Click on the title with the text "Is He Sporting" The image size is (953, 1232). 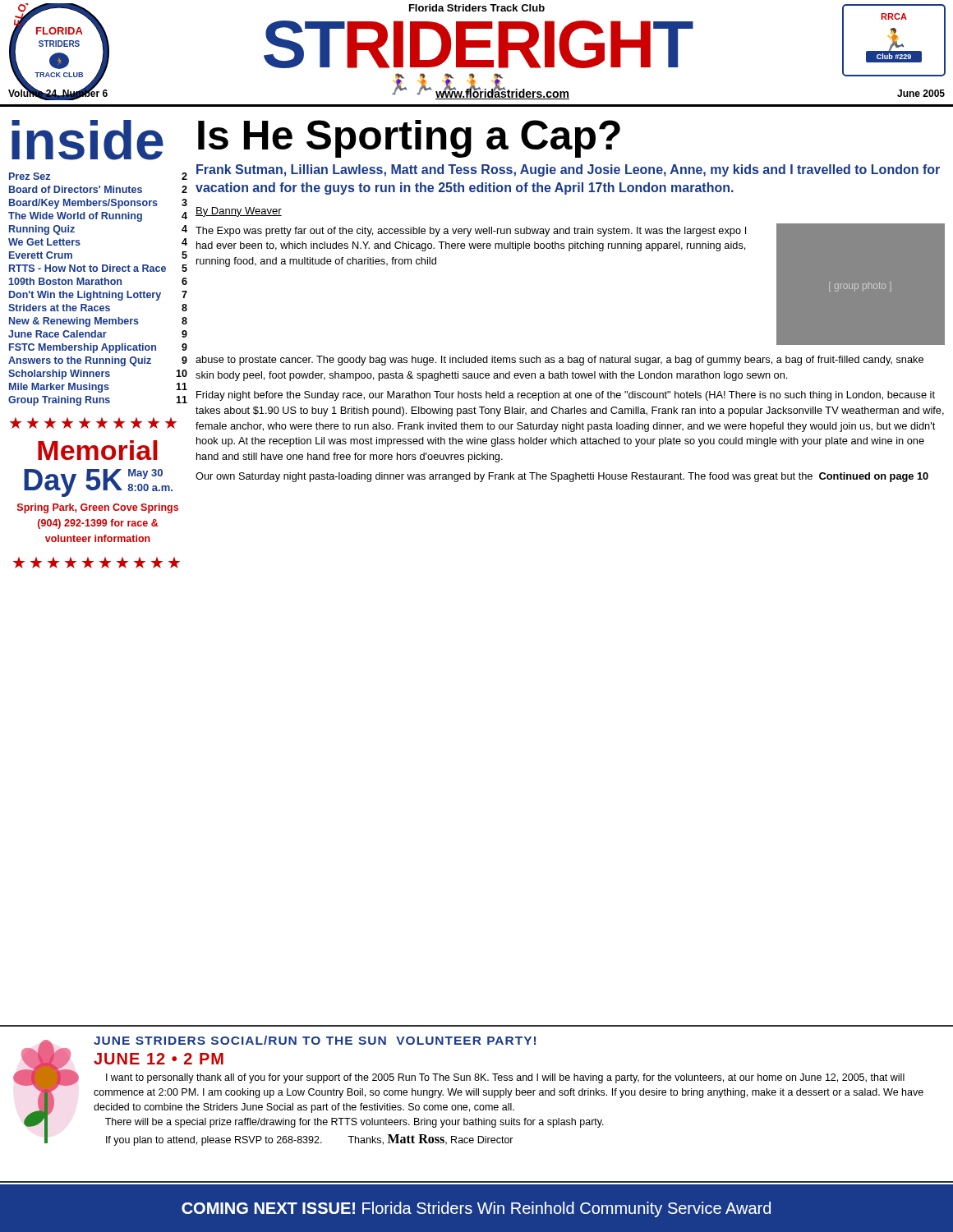click(409, 136)
